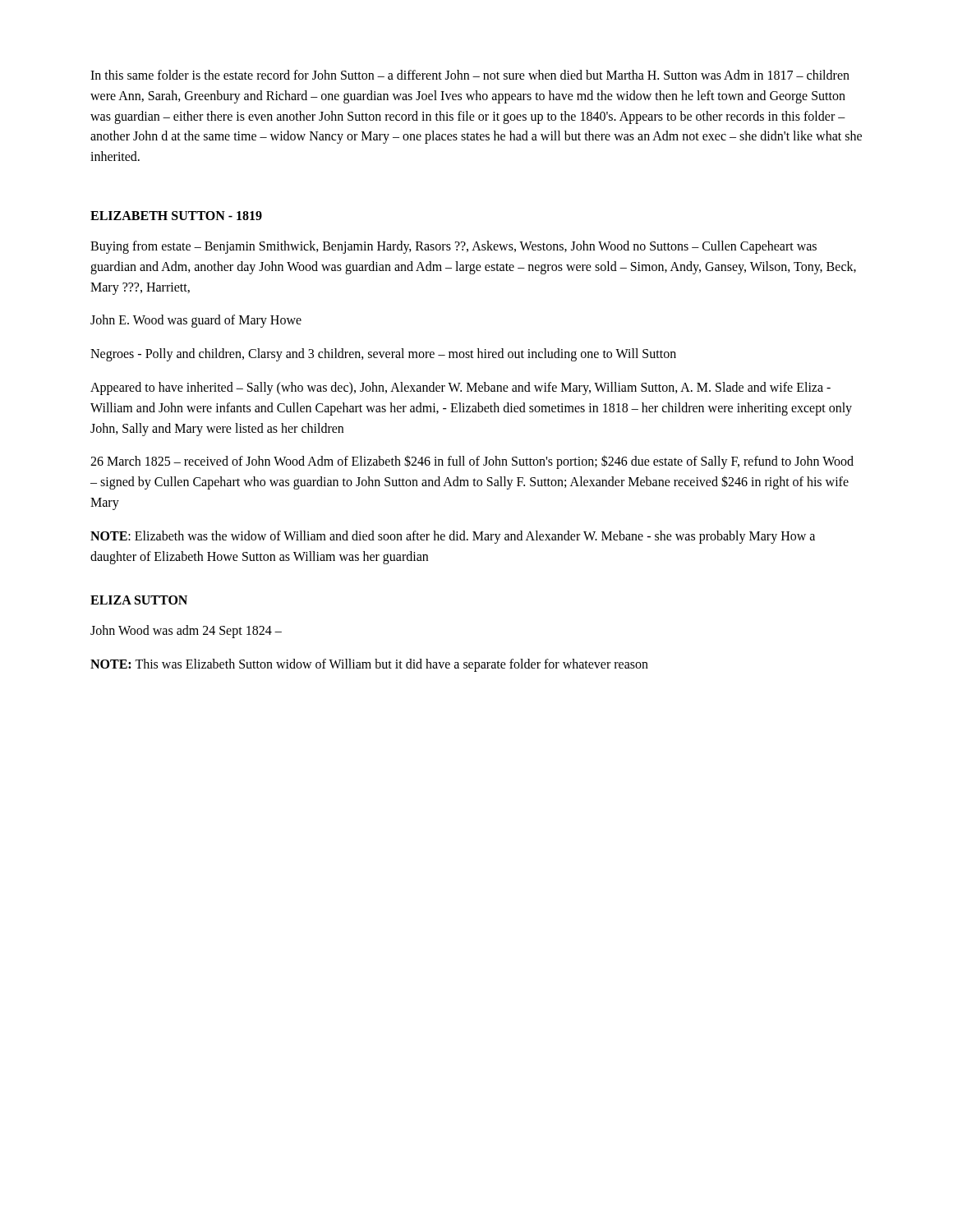Screen dimensions: 1232x953
Task: Locate the text block starting "Buying from estate – Benjamin Smithwick, Benjamin Hardy,"
Action: coord(473,266)
